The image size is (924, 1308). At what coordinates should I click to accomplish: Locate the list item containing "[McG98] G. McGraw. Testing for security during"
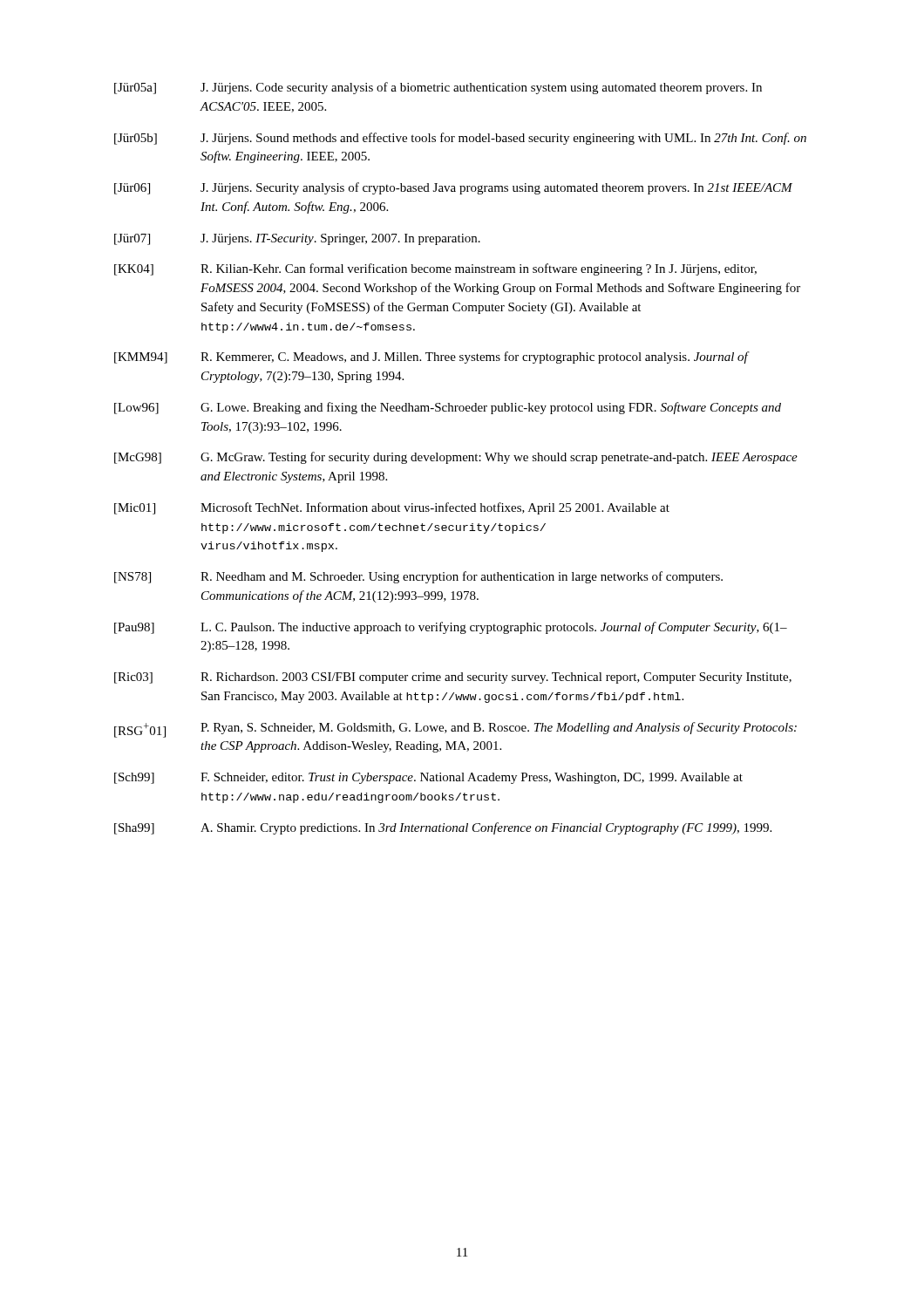pyautogui.click(x=462, y=467)
